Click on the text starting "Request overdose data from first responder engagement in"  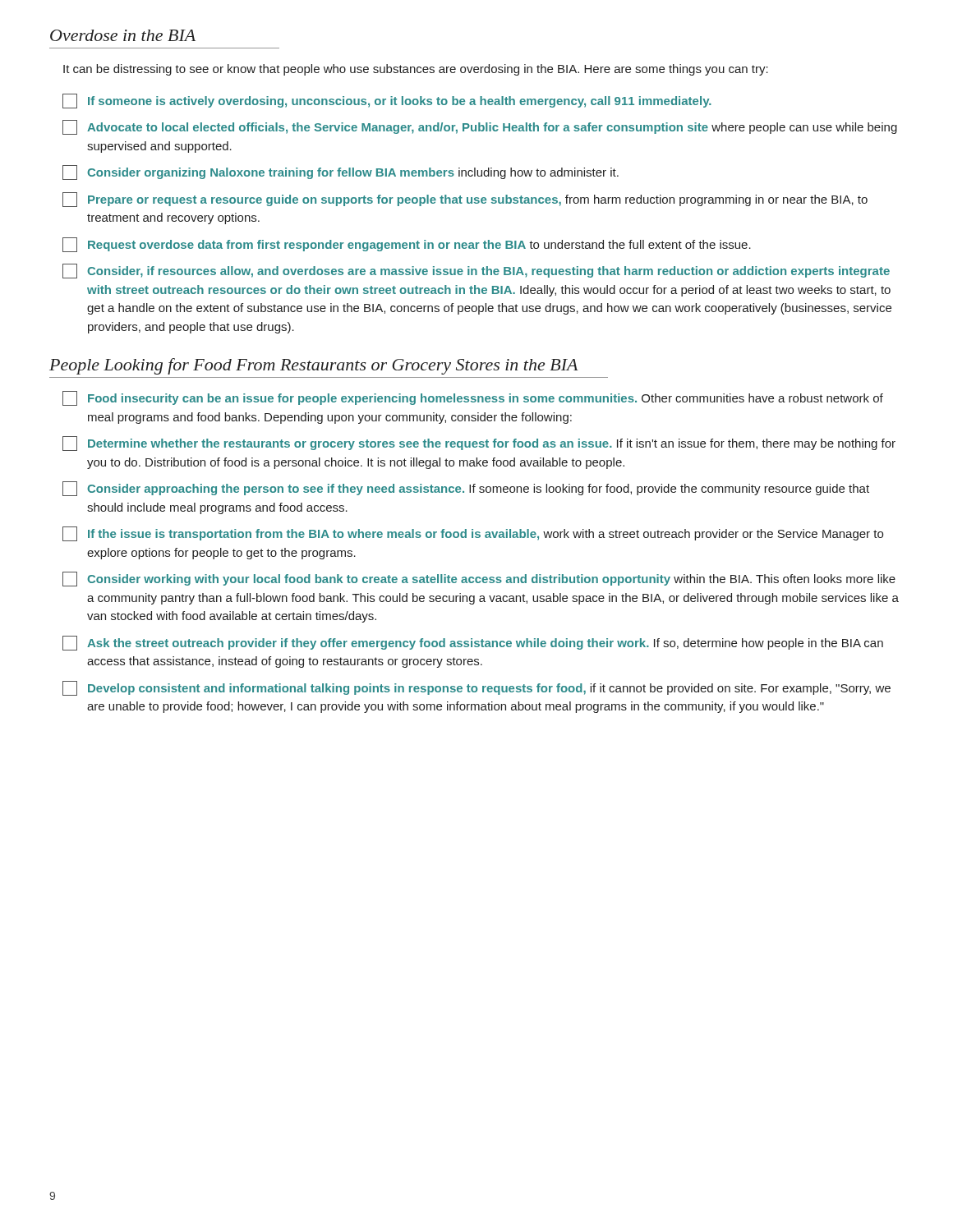tap(483, 245)
